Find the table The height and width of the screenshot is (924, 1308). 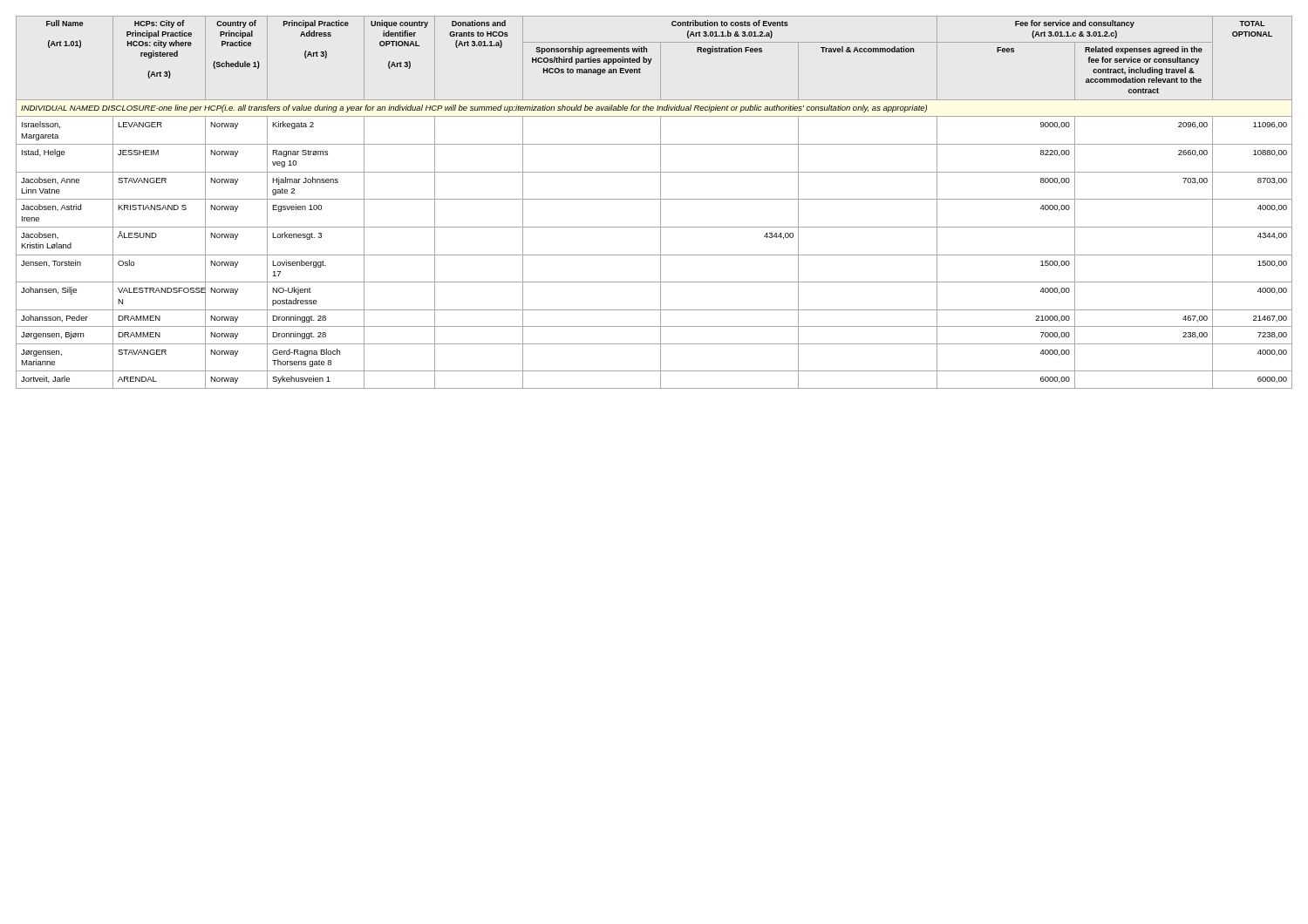(654, 202)
